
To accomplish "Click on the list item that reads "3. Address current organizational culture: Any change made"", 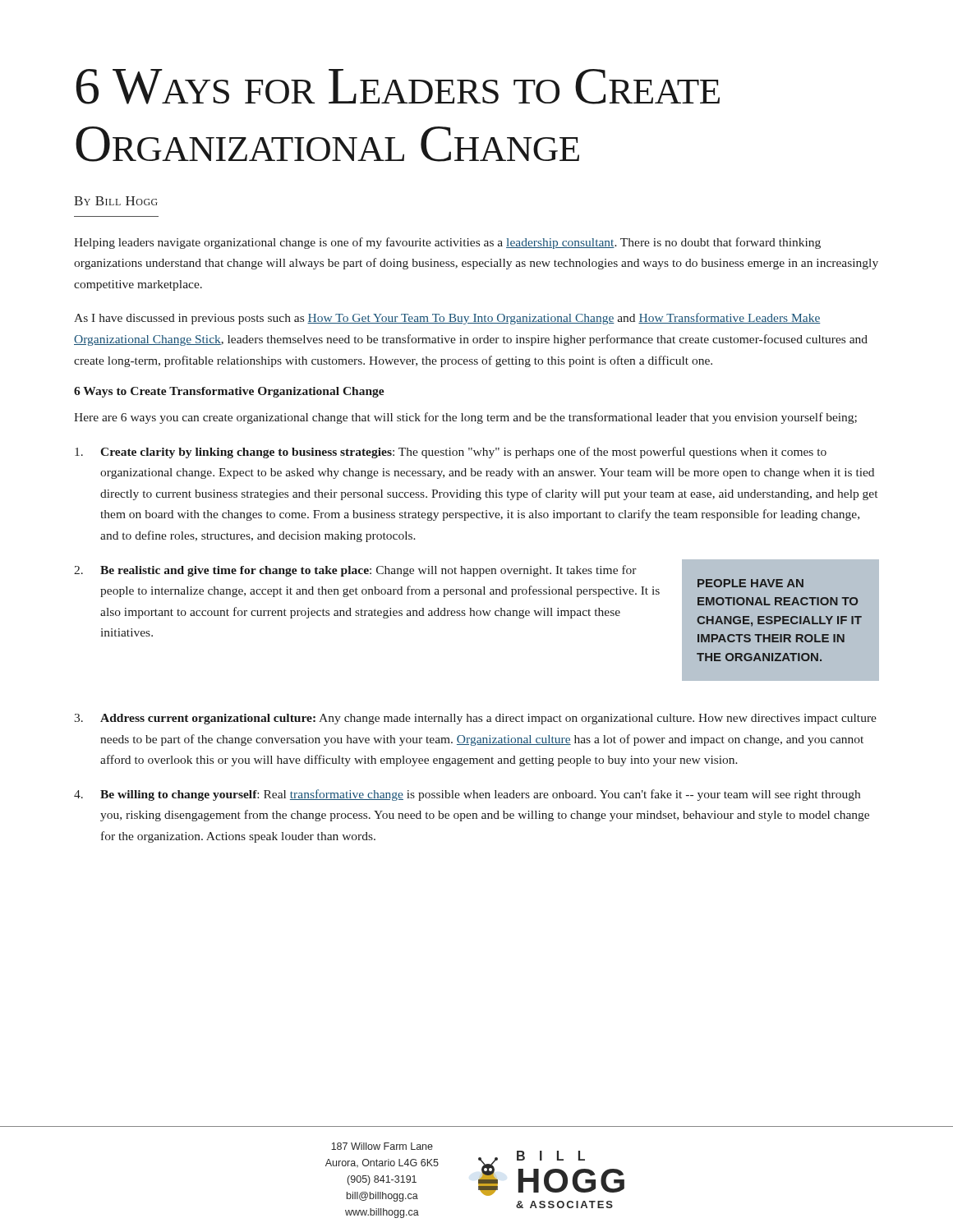I will point(476,739).
